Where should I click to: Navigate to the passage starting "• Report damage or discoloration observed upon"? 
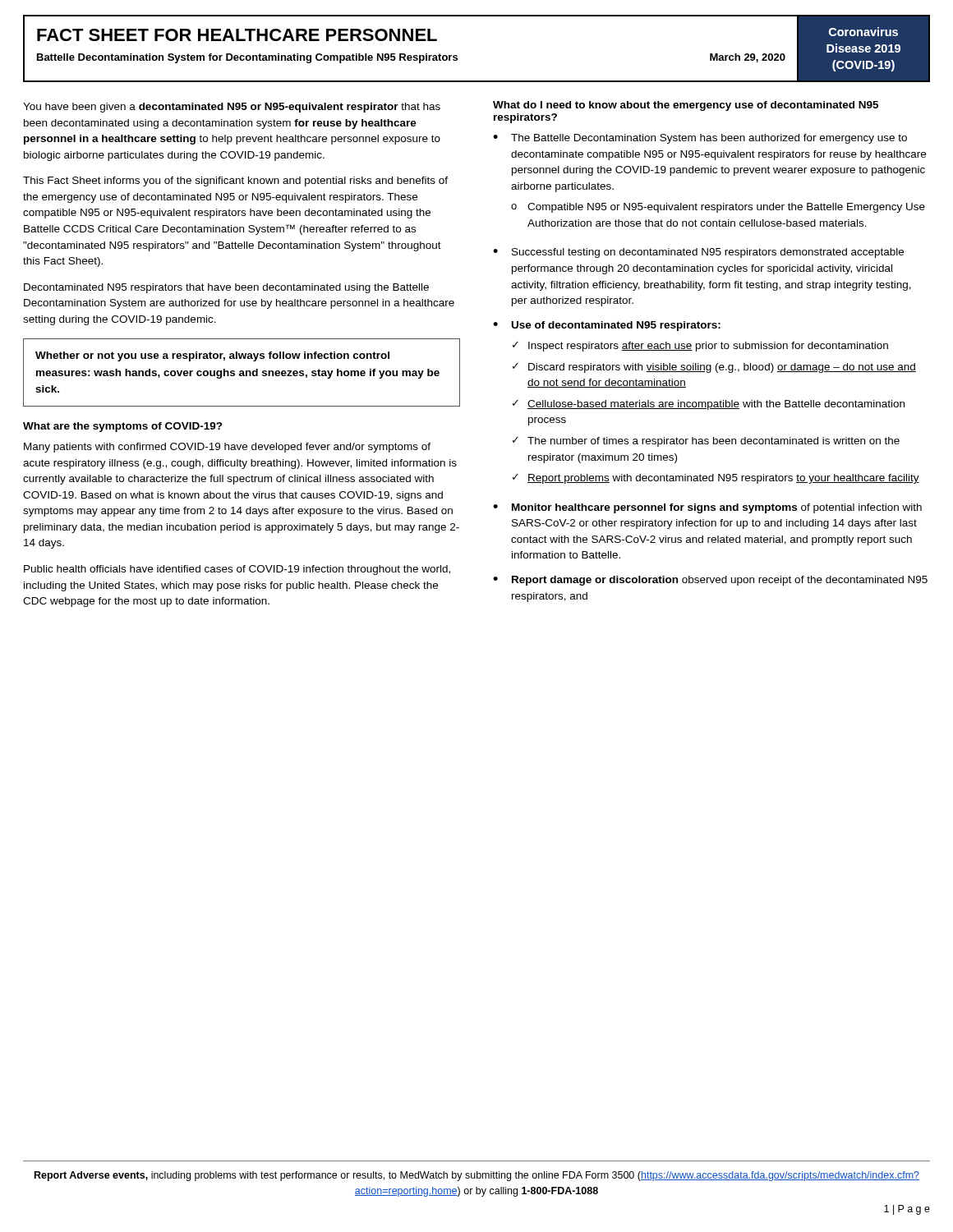pyautogui.click(x=711, y=588)
